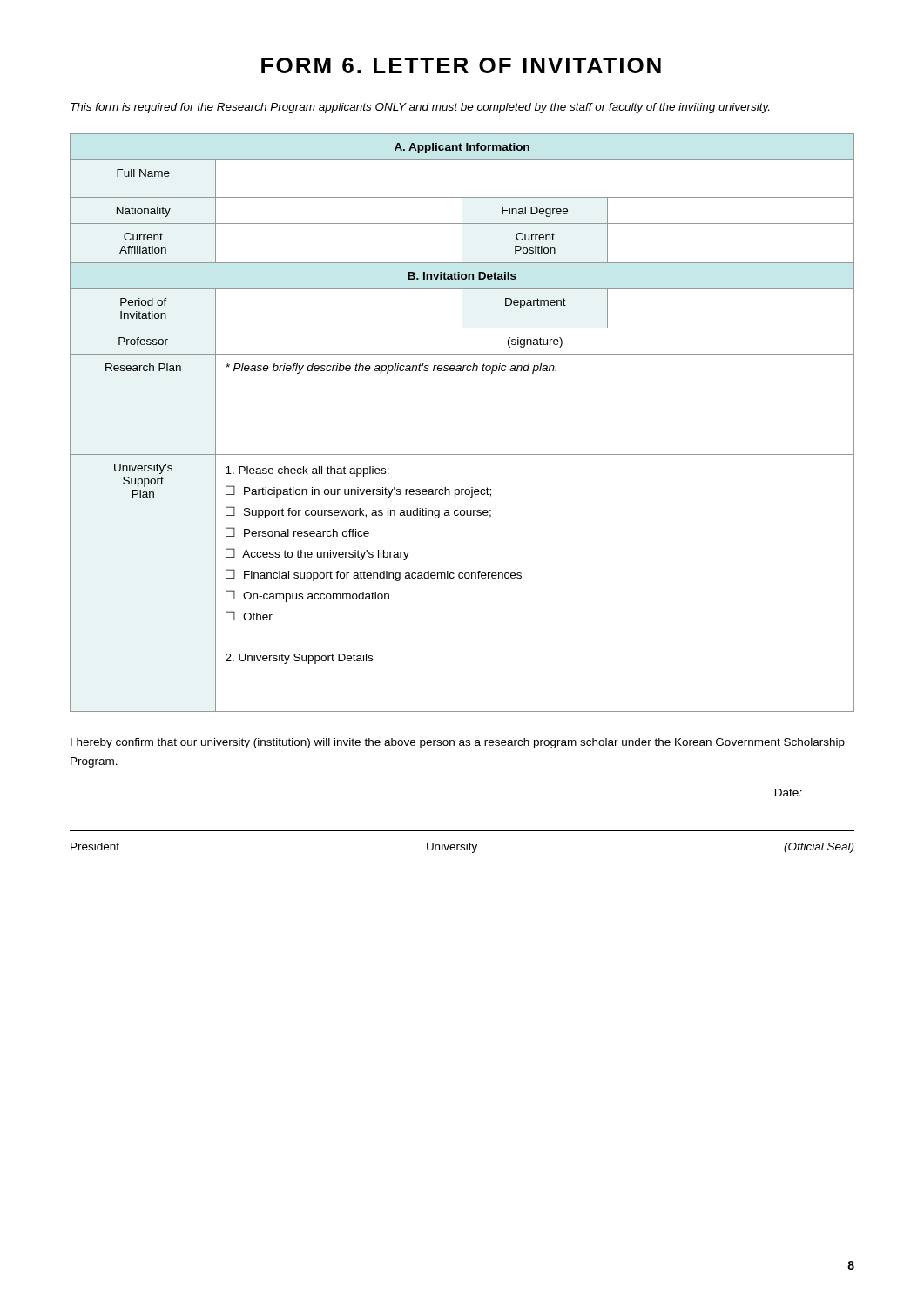Click on the text block starting "This form is required for the Research"
924x1307 pixels.
pos(420,107)
